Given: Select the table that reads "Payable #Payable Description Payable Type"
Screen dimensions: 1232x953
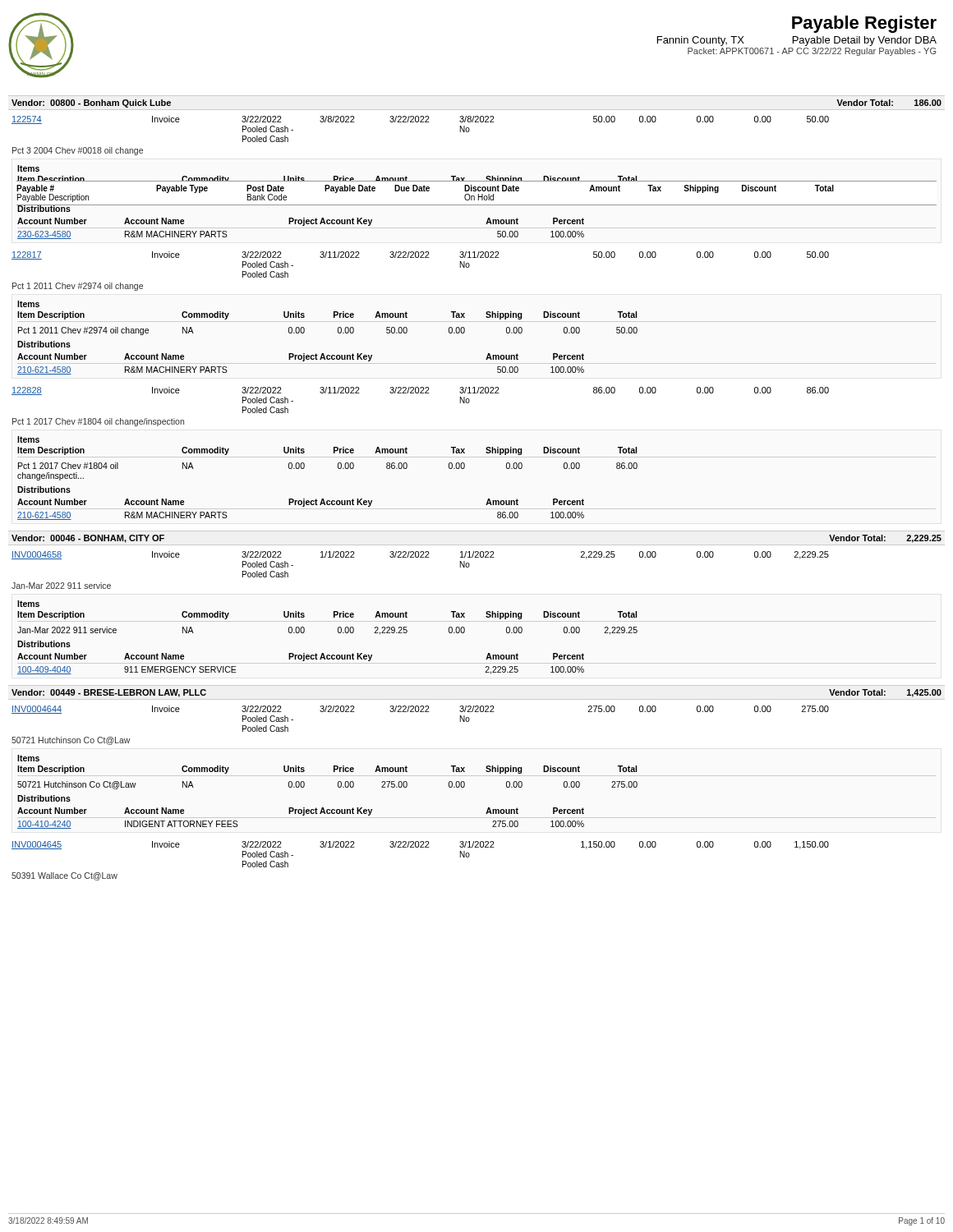Looking at the screenshot, I should click(476, 486).
